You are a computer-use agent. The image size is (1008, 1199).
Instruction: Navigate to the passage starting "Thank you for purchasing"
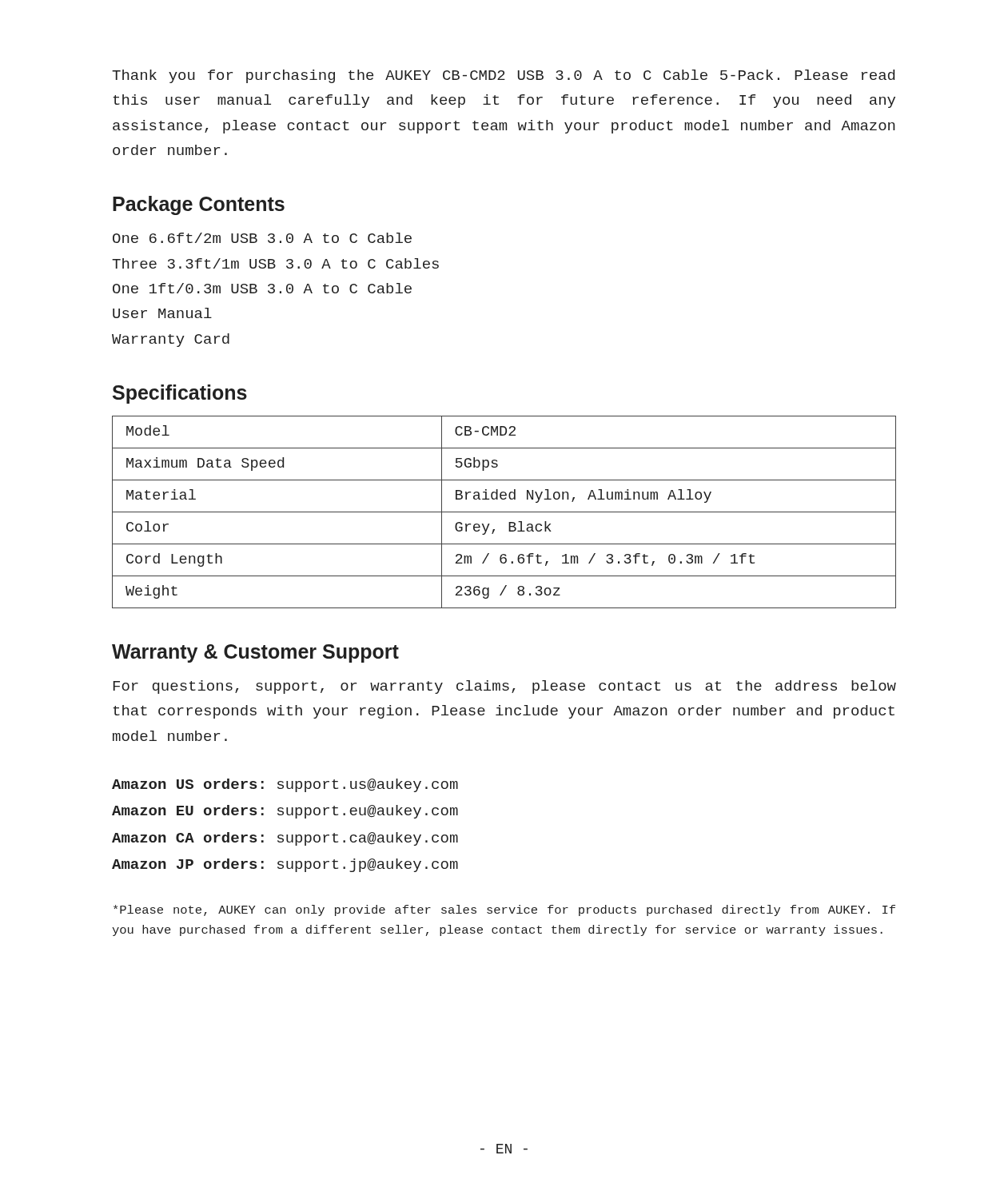coord(504,114)
